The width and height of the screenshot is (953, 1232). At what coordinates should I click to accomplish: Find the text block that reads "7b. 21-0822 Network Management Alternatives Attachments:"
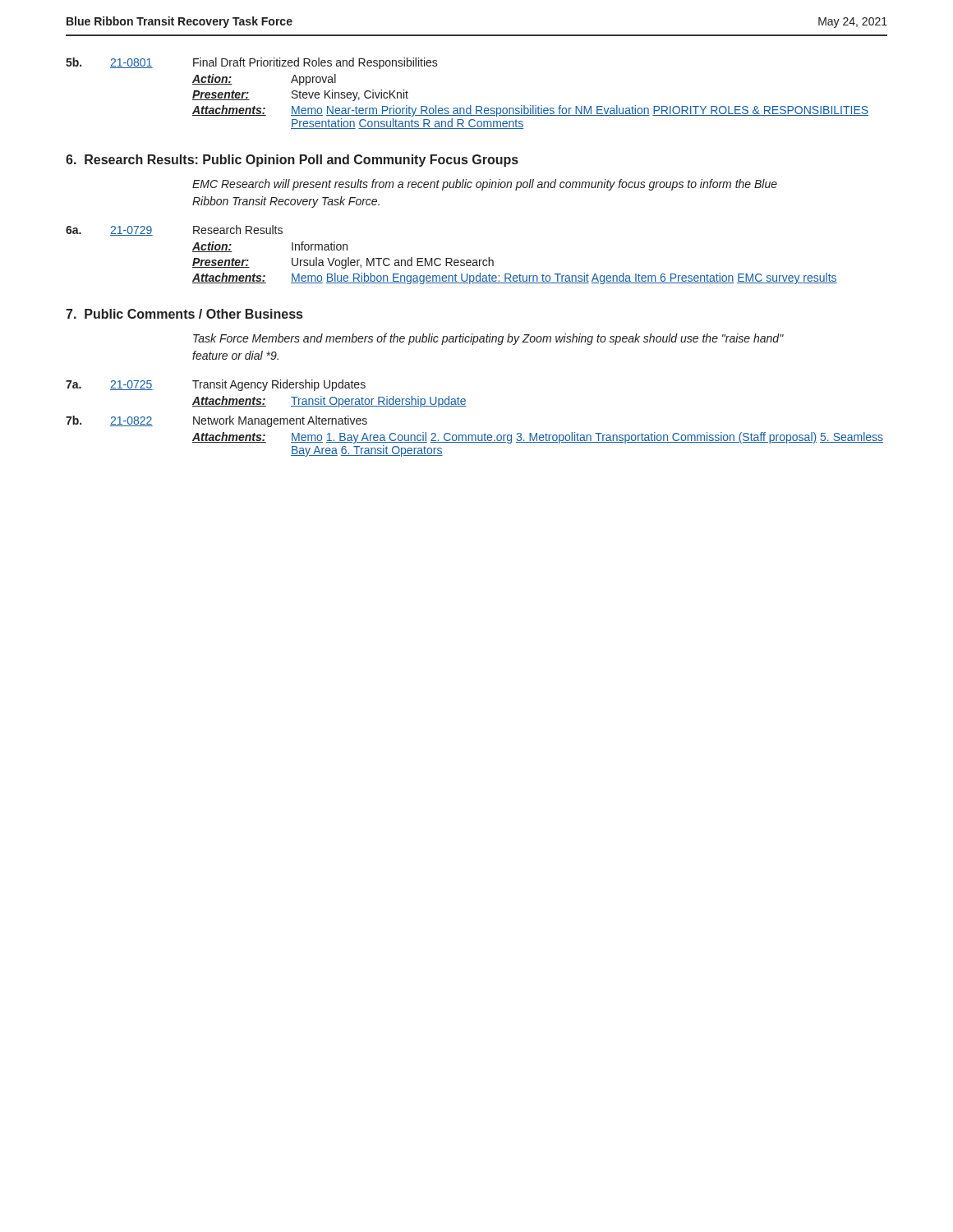coord(476,435)
